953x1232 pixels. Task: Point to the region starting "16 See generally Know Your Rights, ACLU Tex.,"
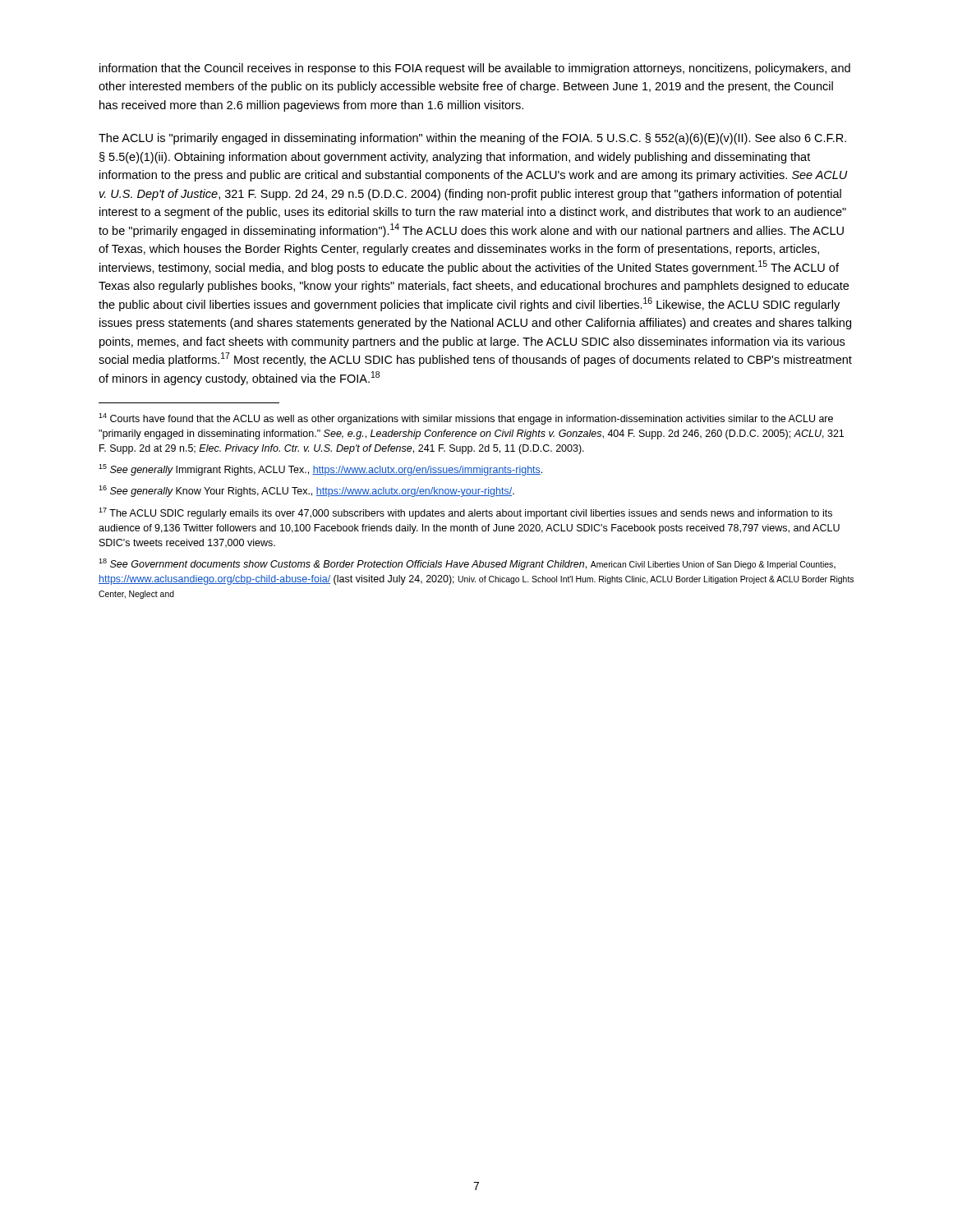tap(307, 491)
